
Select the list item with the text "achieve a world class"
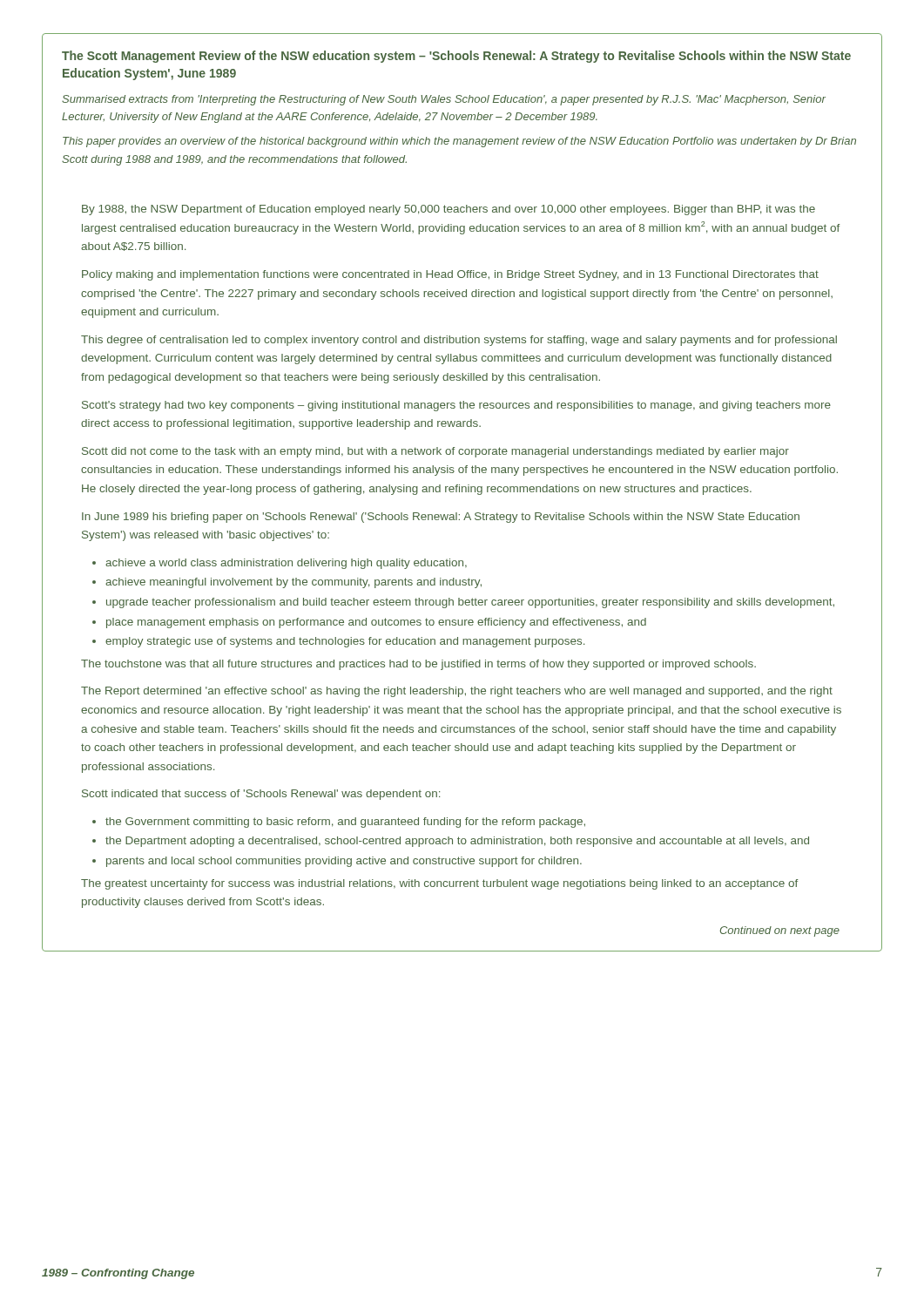coord(286,562)
